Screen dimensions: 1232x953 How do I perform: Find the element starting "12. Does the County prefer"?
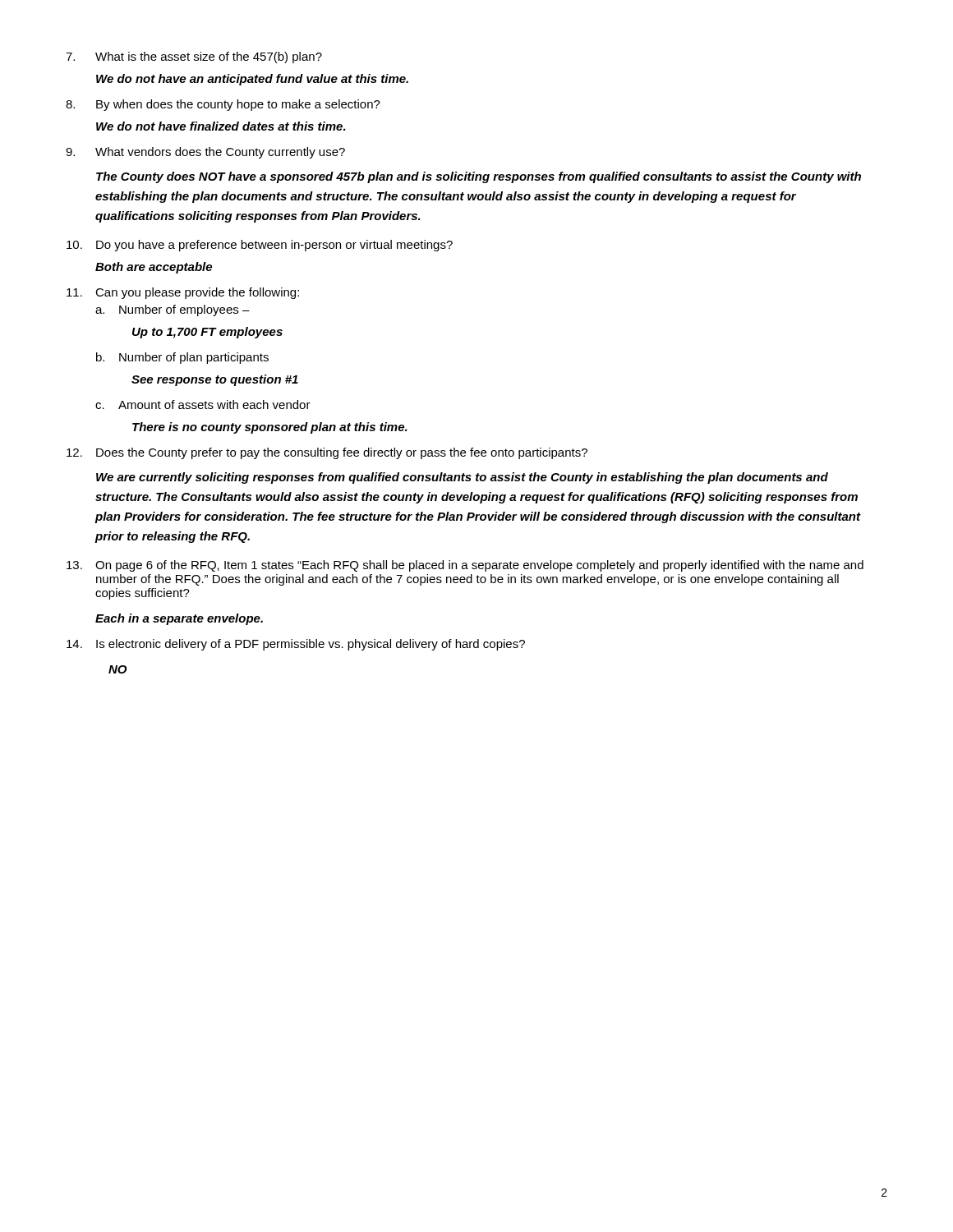point(468,452)
